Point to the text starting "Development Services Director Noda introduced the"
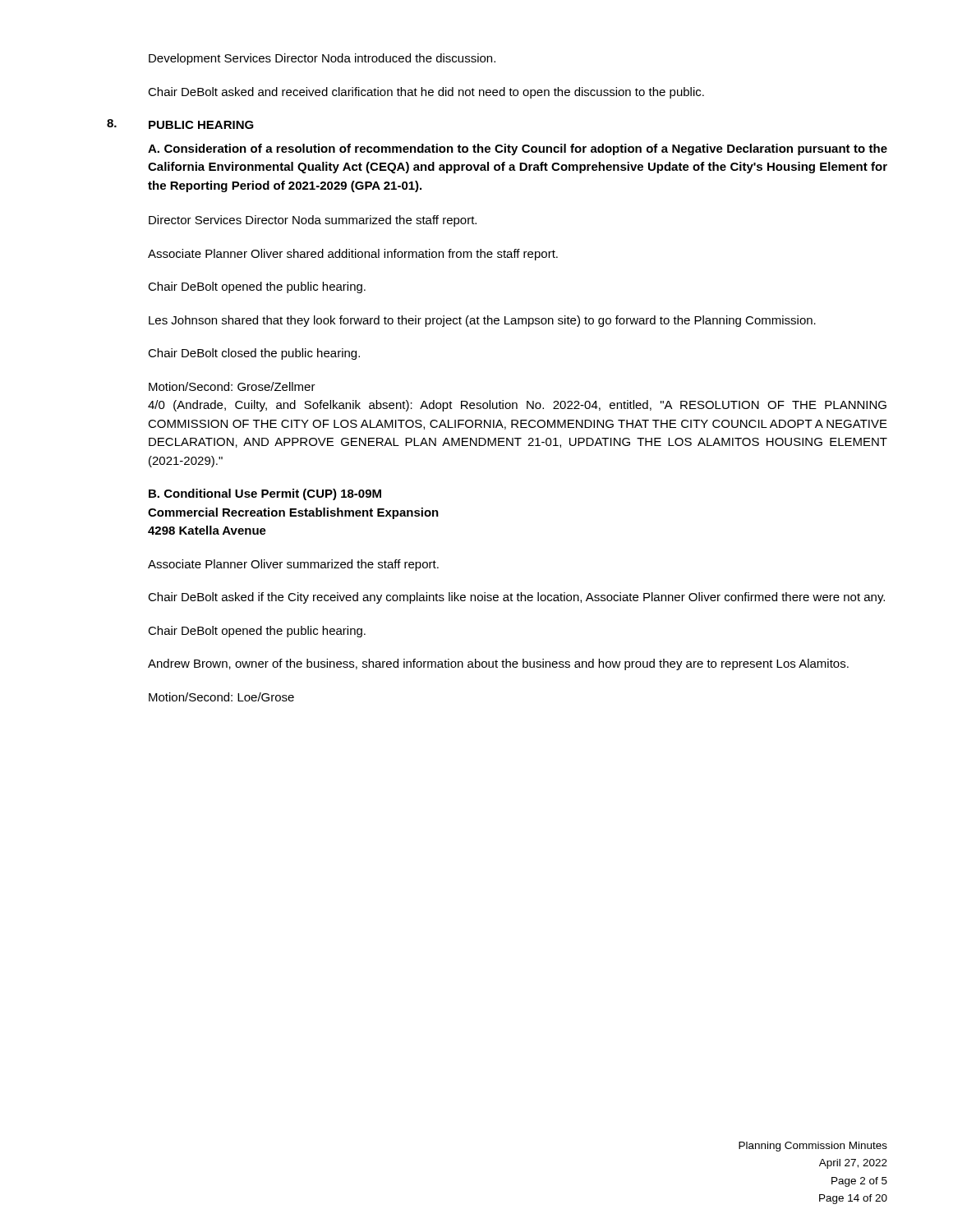Image resolution: width=953 pixels, height=1232 pixels. tap(322, 58)
